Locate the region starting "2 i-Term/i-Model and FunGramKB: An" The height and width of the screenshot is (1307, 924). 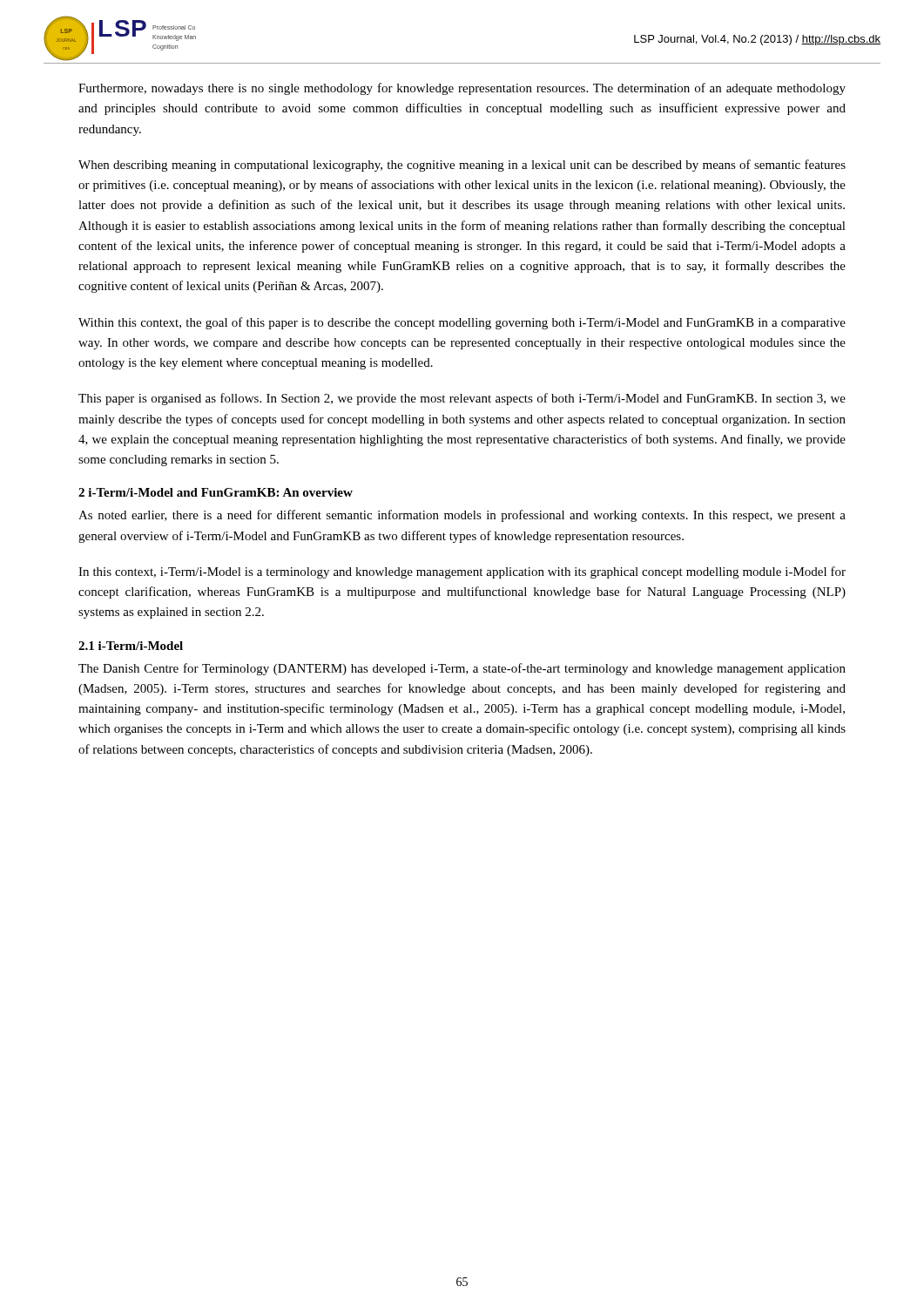pos(215,493)
